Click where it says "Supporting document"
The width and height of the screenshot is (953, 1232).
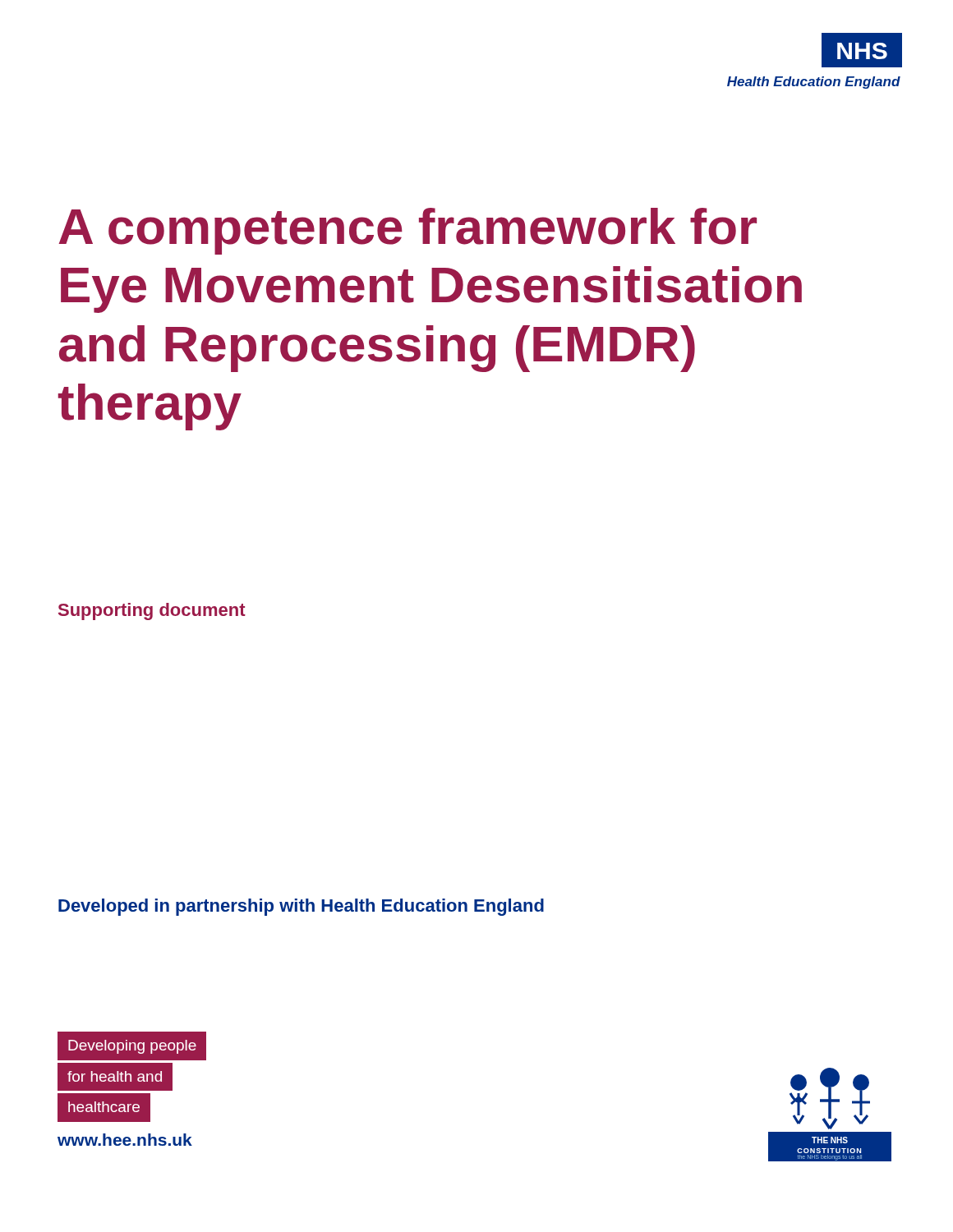[x=151, y=610]
